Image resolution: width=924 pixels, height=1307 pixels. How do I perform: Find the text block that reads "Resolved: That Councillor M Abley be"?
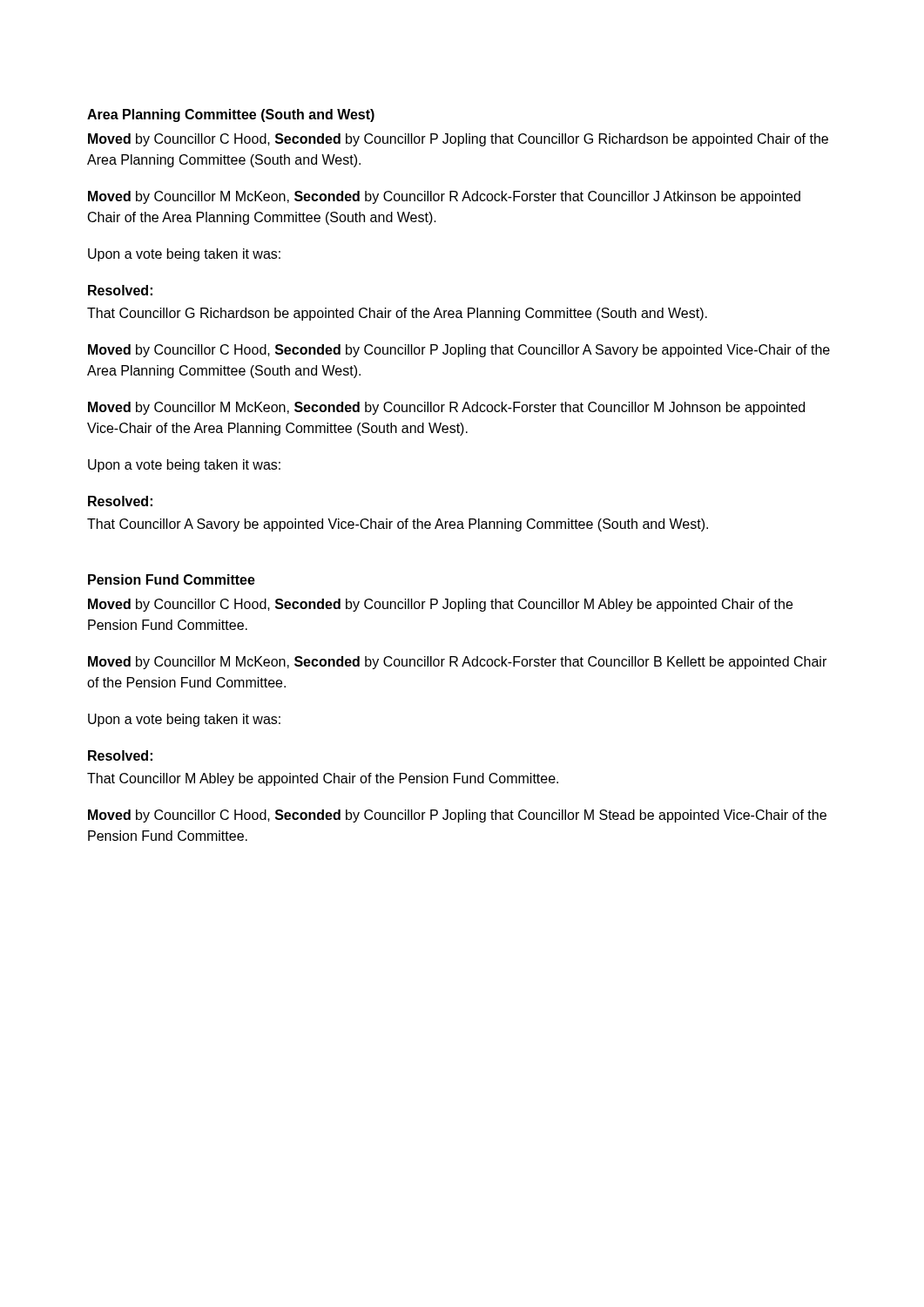click(462, 766)
